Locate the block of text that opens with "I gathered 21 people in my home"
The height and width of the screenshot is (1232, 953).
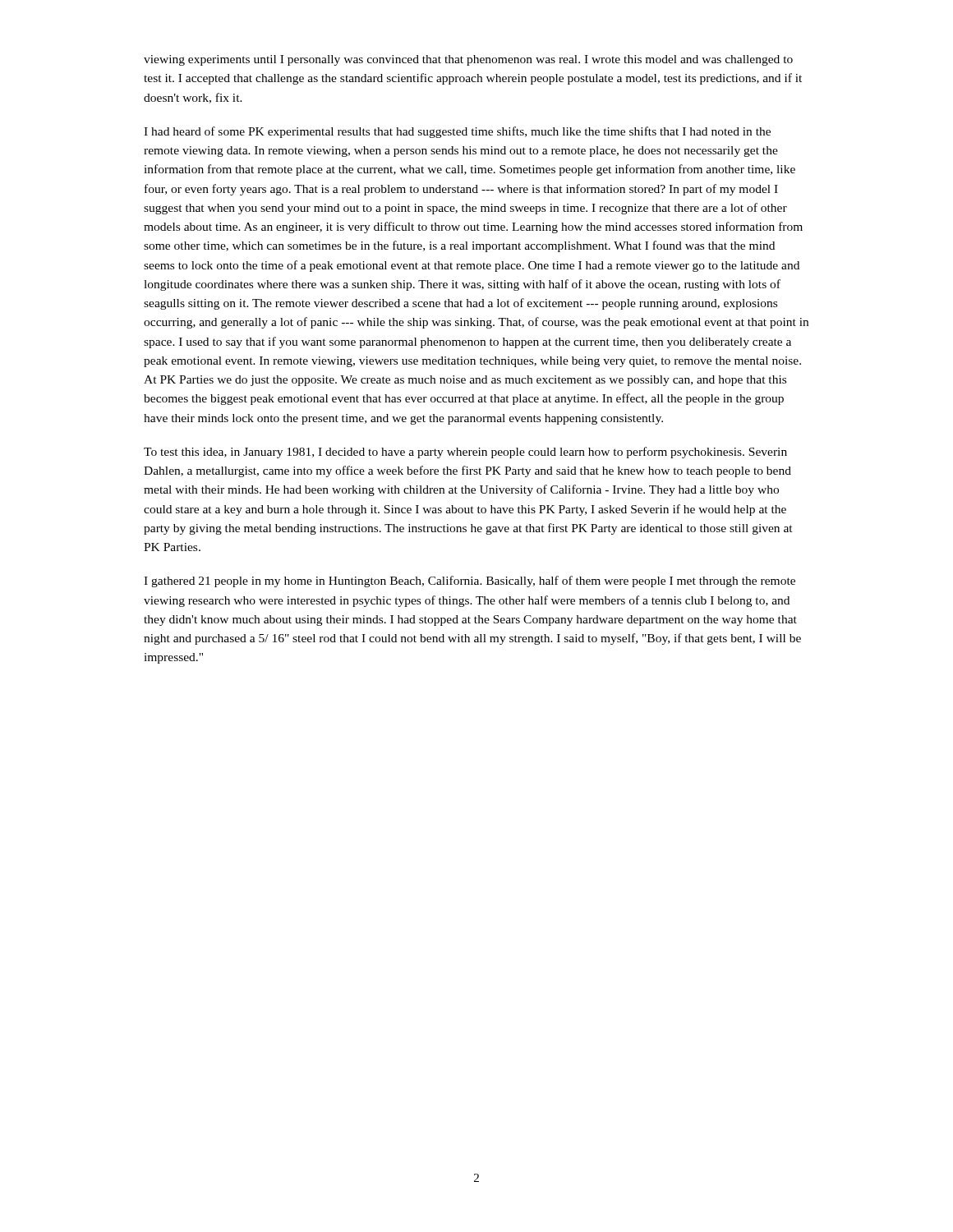point(473,619)
